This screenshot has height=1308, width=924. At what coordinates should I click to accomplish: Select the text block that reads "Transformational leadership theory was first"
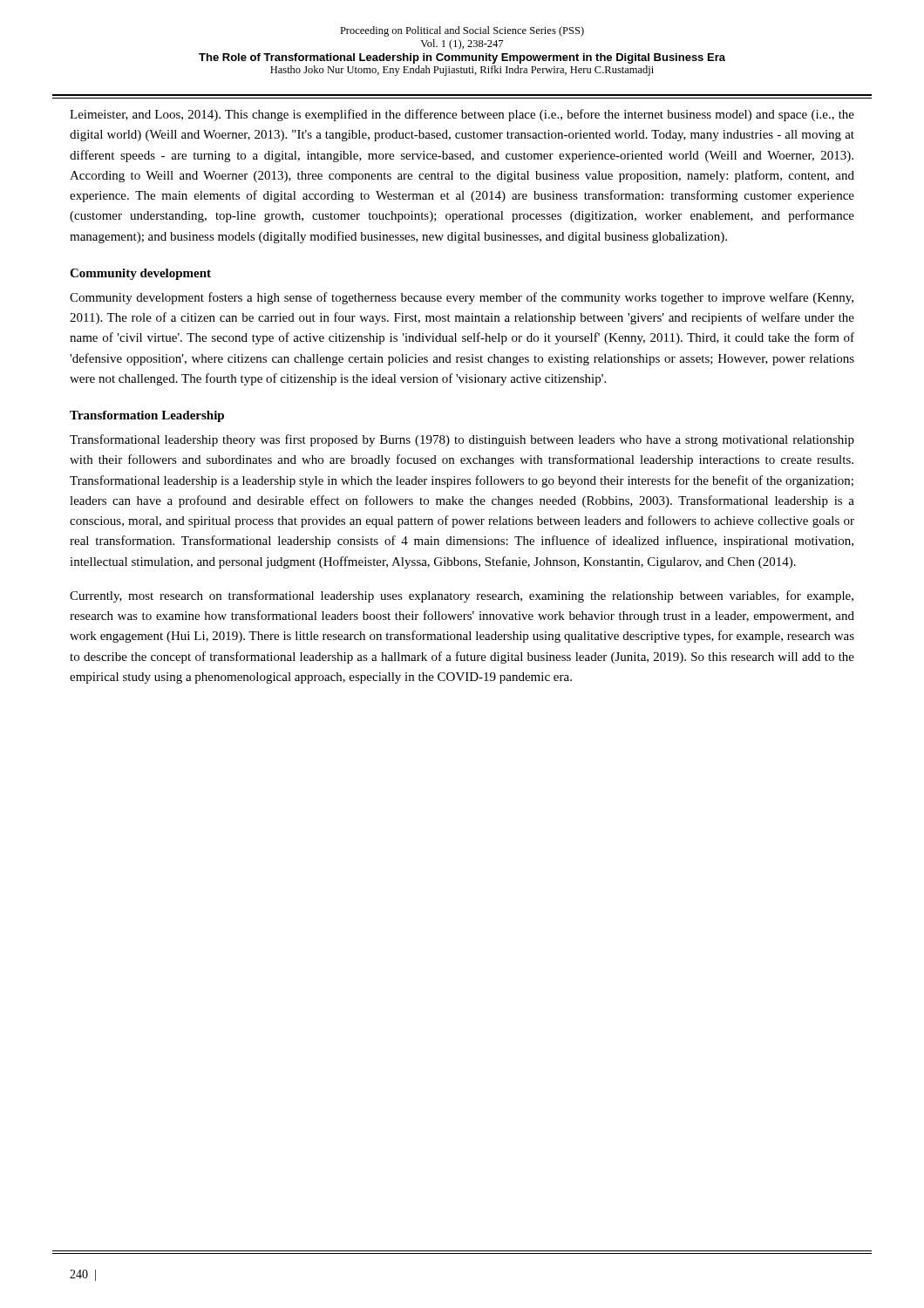pyautogui.click(x=462, y=500)
